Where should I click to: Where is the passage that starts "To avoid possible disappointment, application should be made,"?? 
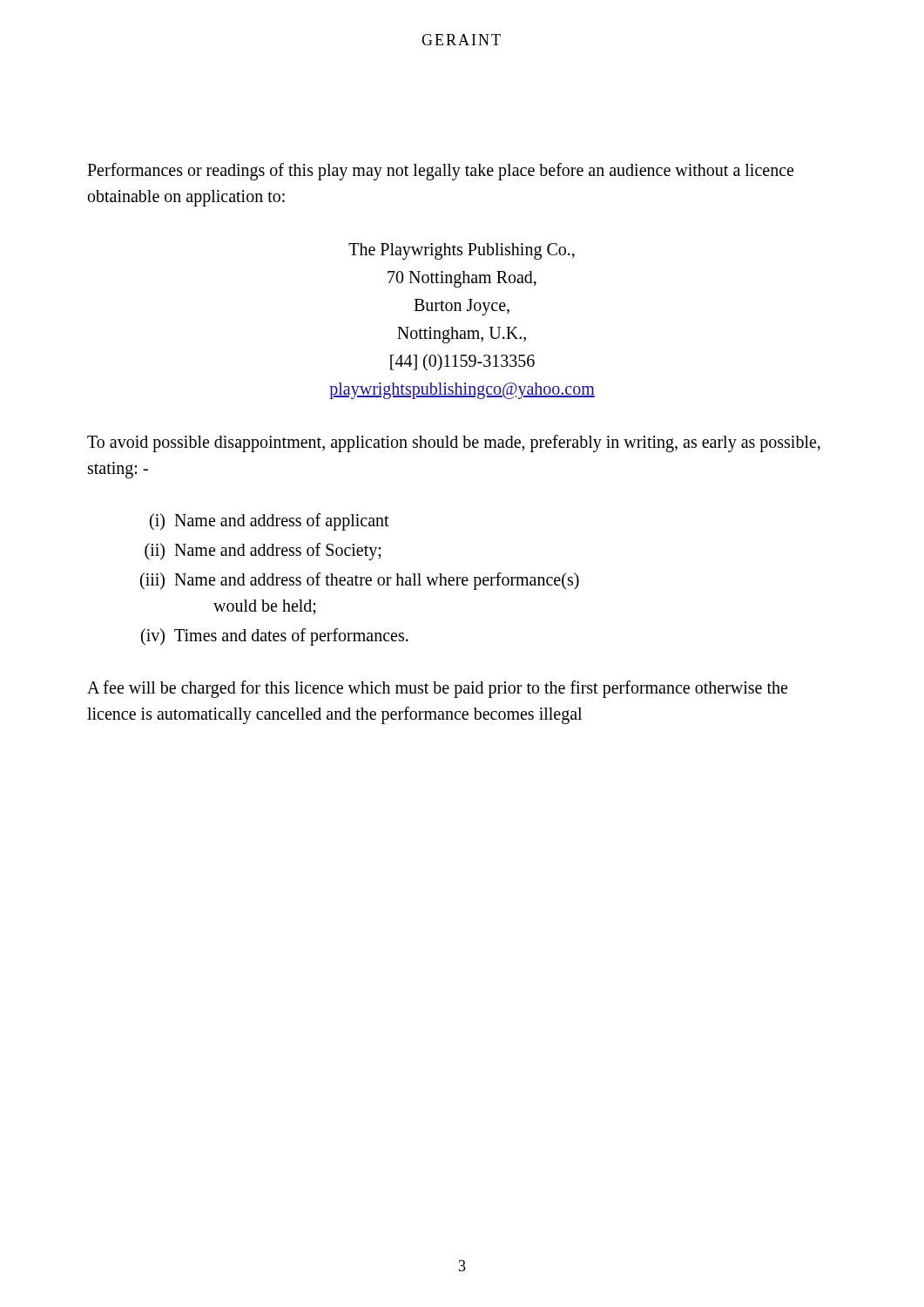click(x=454, y=455)
